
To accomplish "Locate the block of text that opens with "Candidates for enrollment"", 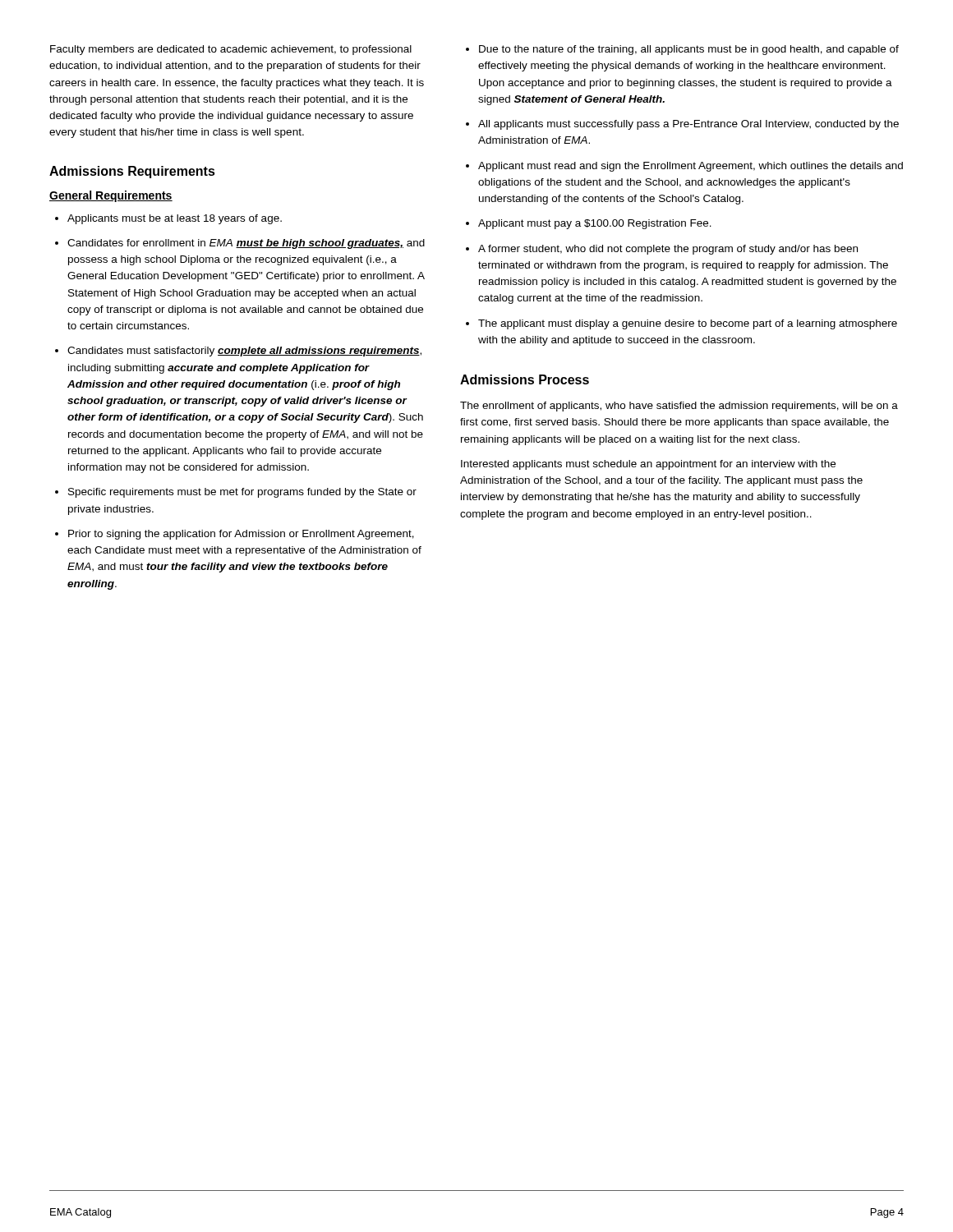I will click(x=246, y=284).
